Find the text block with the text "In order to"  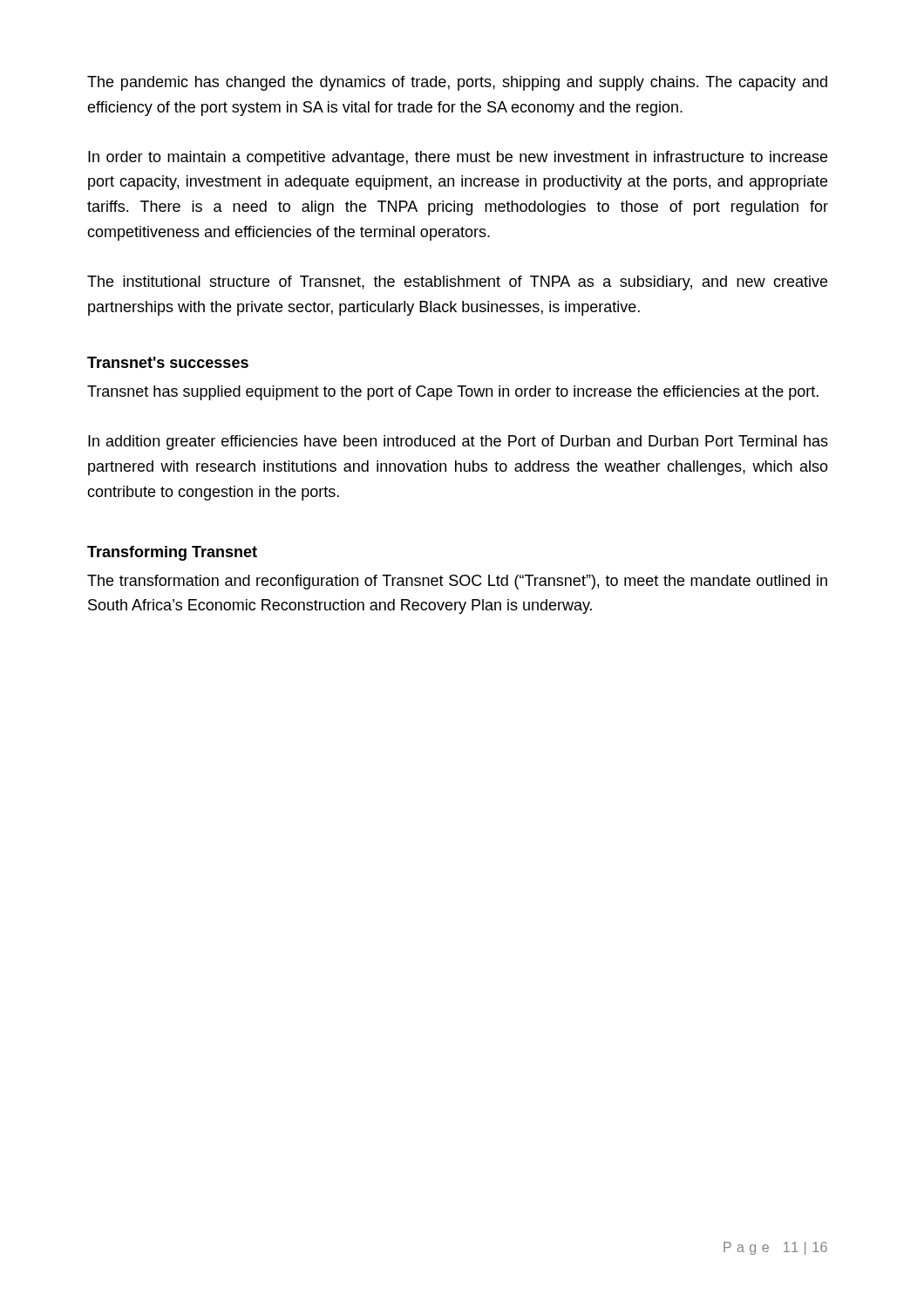(x=458, y=194)
